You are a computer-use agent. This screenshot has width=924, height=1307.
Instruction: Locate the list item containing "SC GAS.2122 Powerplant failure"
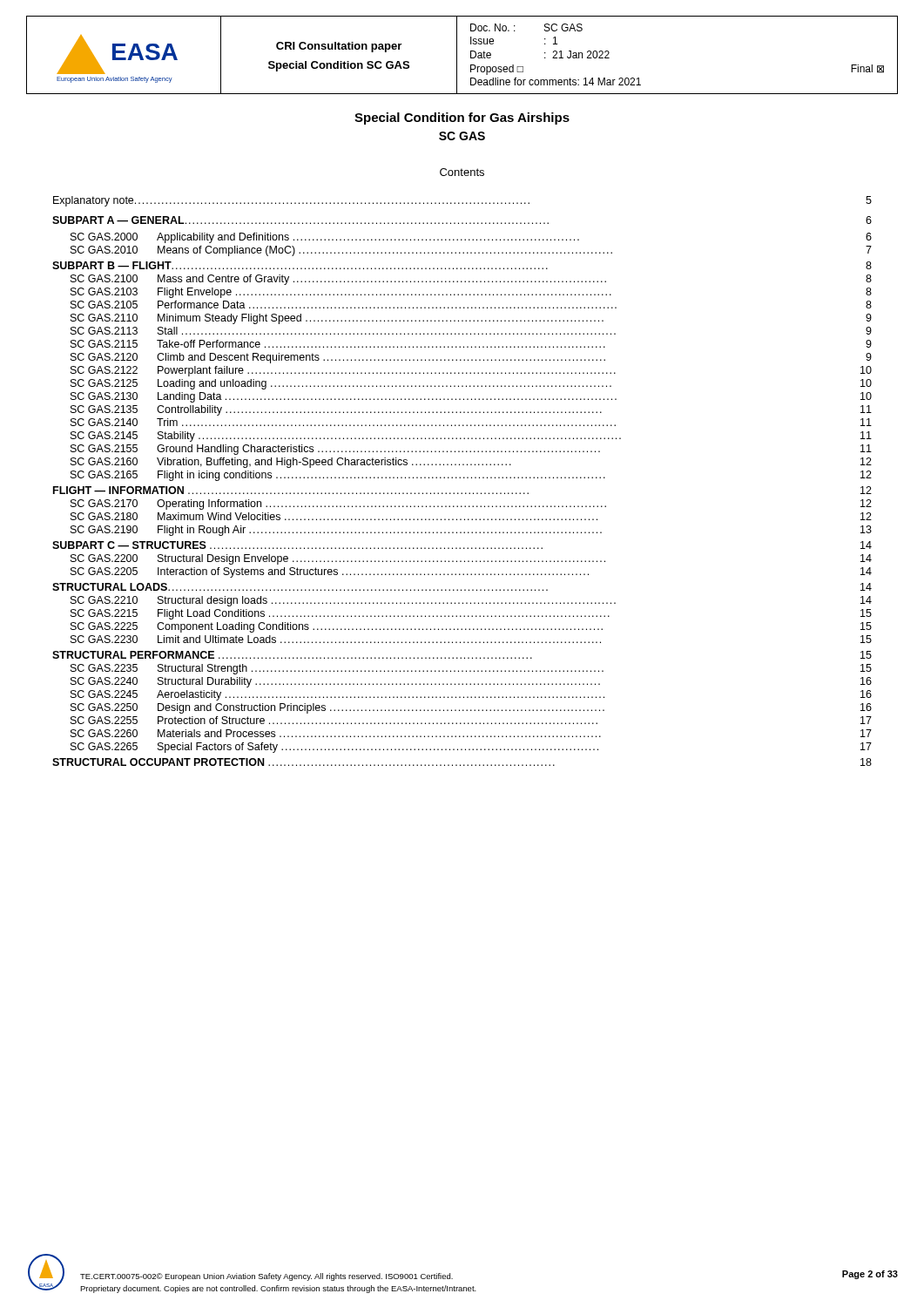(x=471, y=370)
